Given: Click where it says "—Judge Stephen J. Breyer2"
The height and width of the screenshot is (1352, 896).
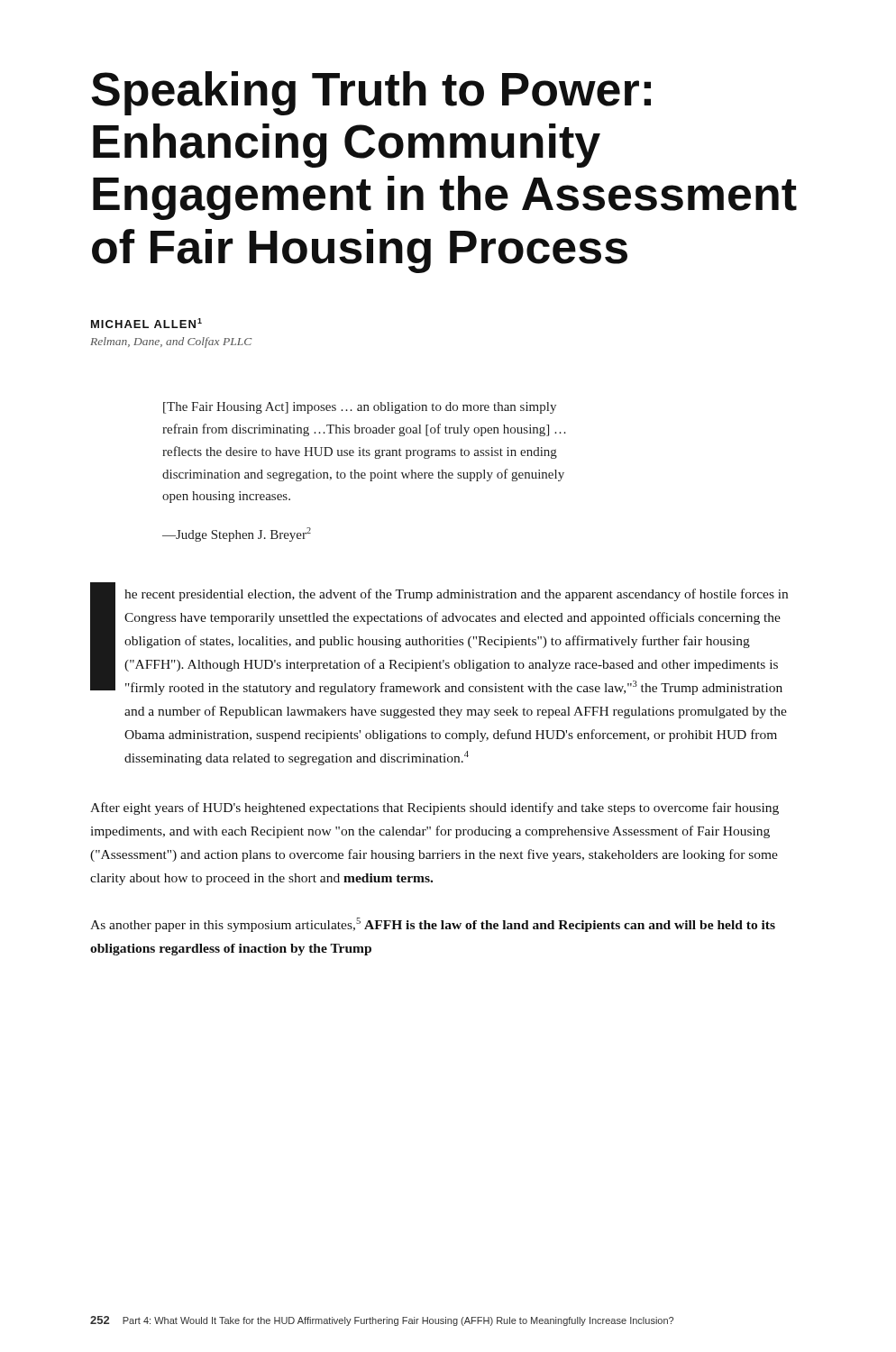Looking at the screenshot, I should [x=237, y=534].
